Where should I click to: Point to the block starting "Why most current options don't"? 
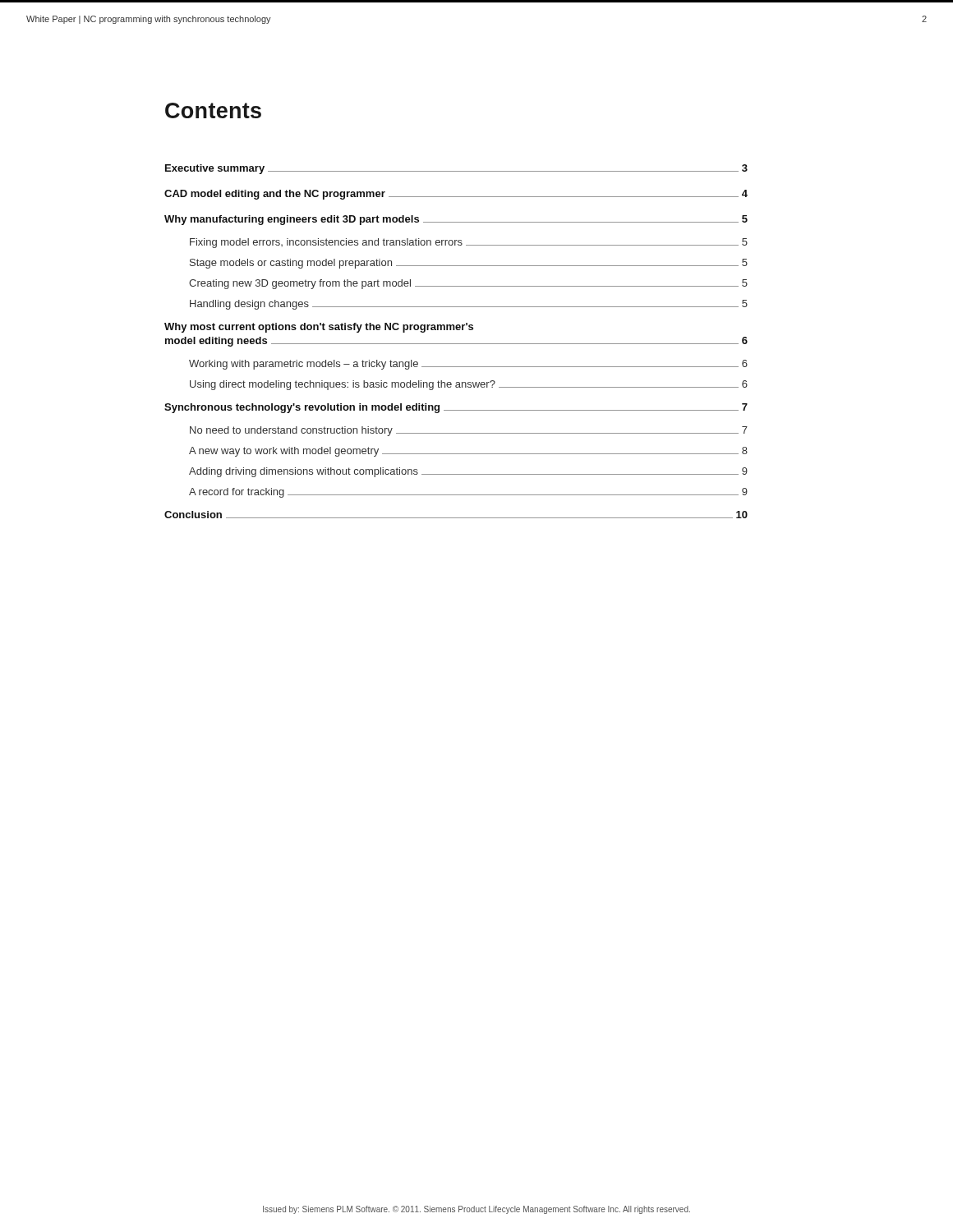456,333
